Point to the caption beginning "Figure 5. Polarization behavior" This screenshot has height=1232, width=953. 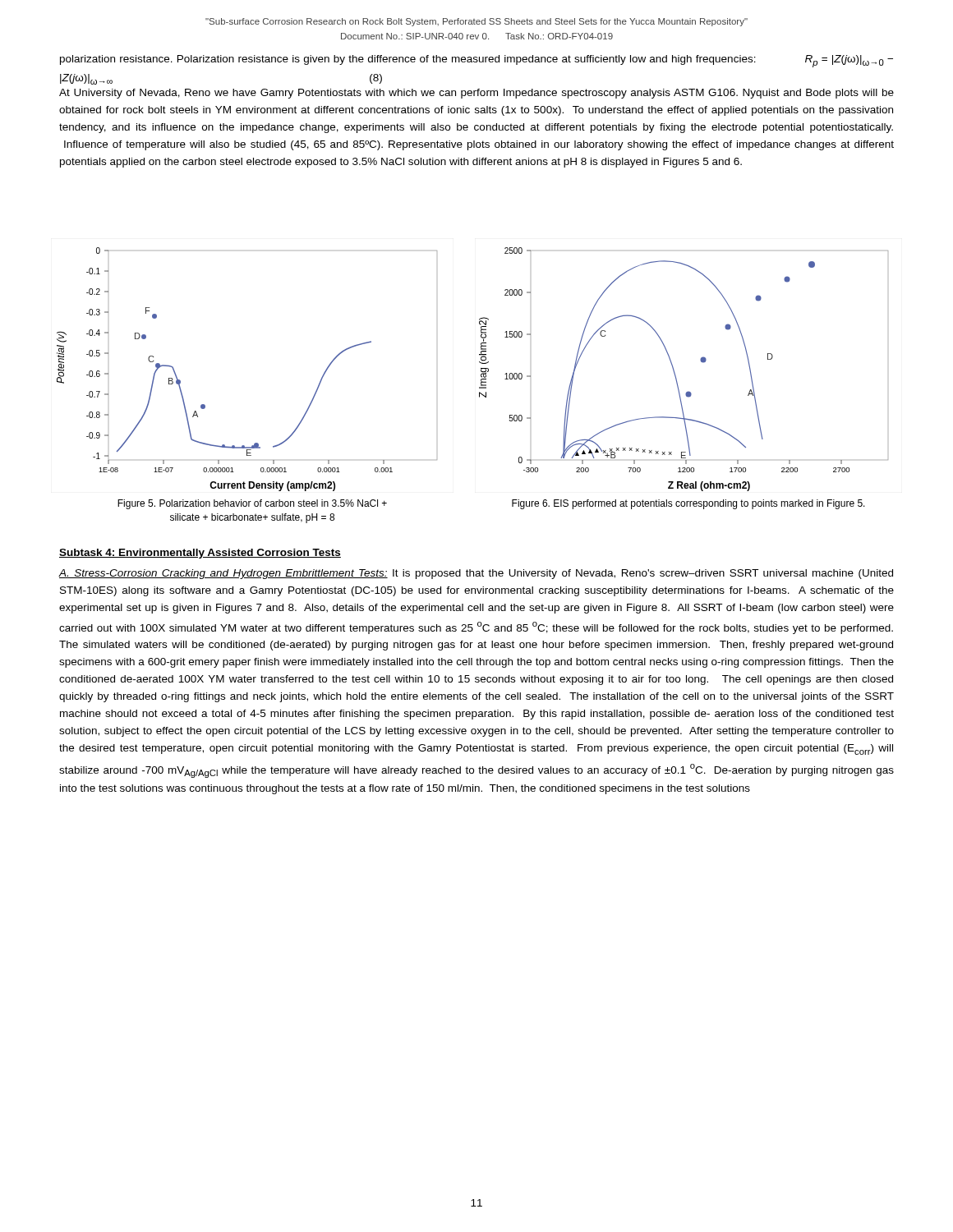[252, 510]
